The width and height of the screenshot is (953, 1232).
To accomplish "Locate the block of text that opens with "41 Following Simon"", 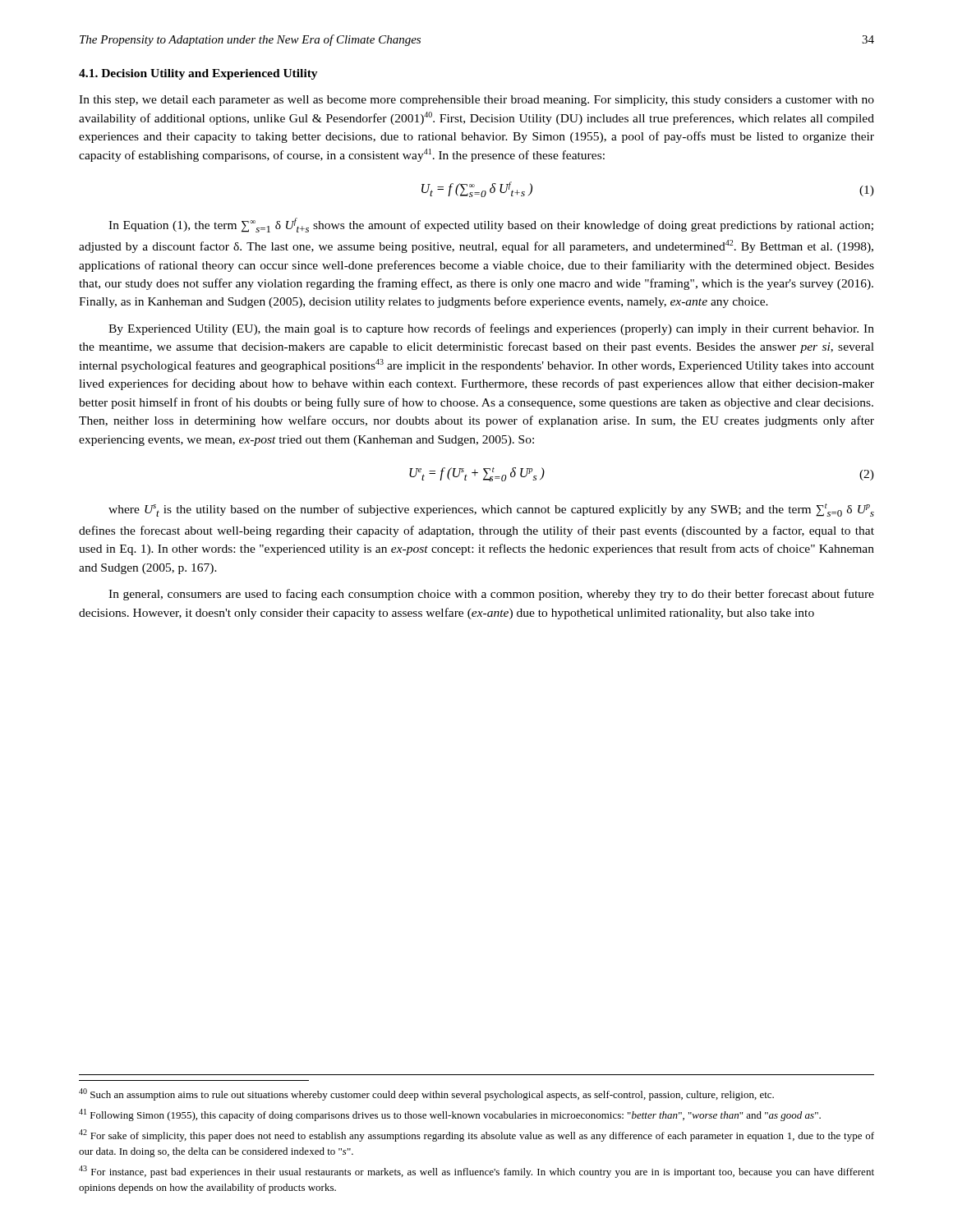I will click(450, 1114).
